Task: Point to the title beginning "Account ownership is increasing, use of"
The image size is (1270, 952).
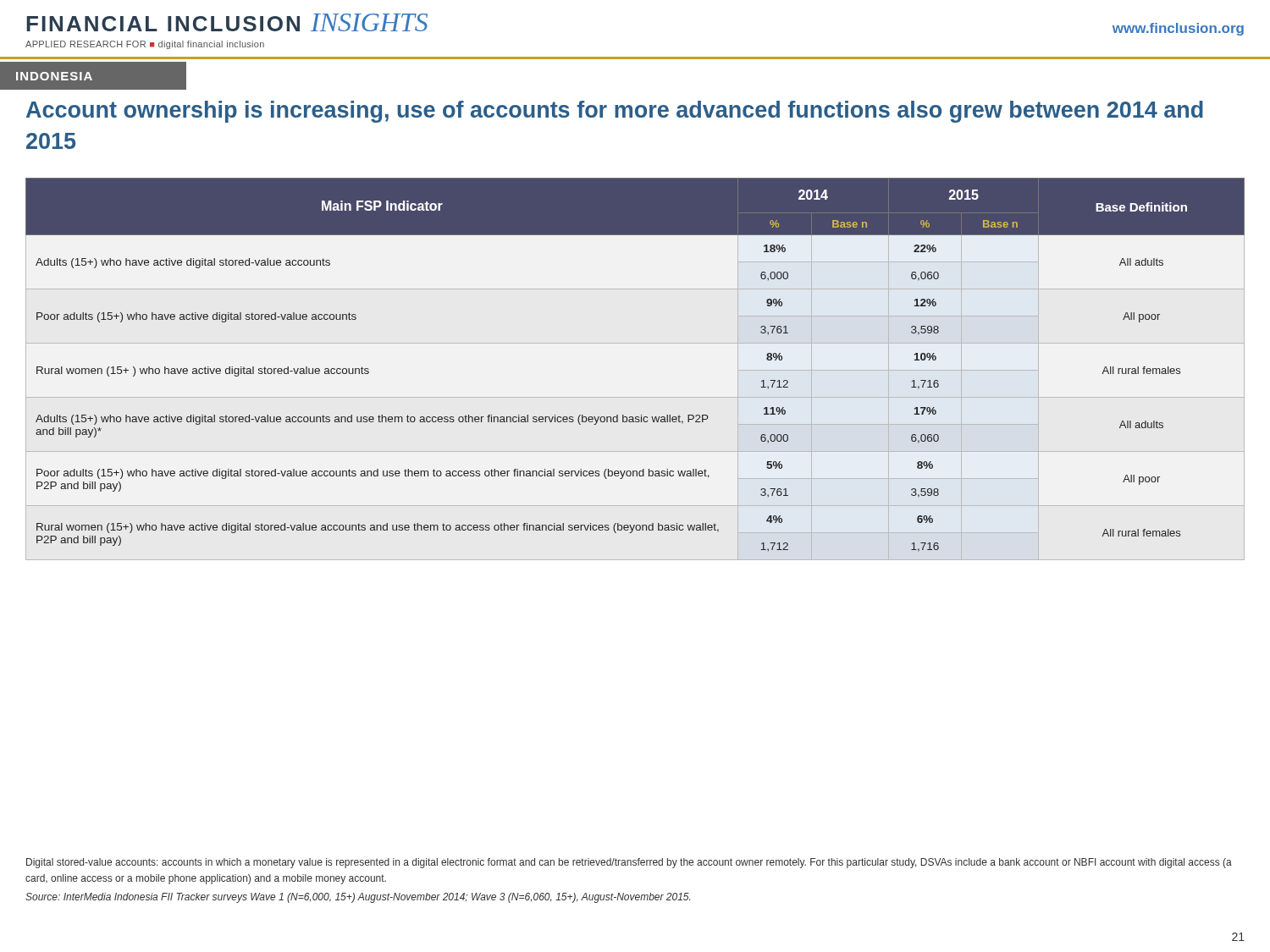Action: [635, 126]
